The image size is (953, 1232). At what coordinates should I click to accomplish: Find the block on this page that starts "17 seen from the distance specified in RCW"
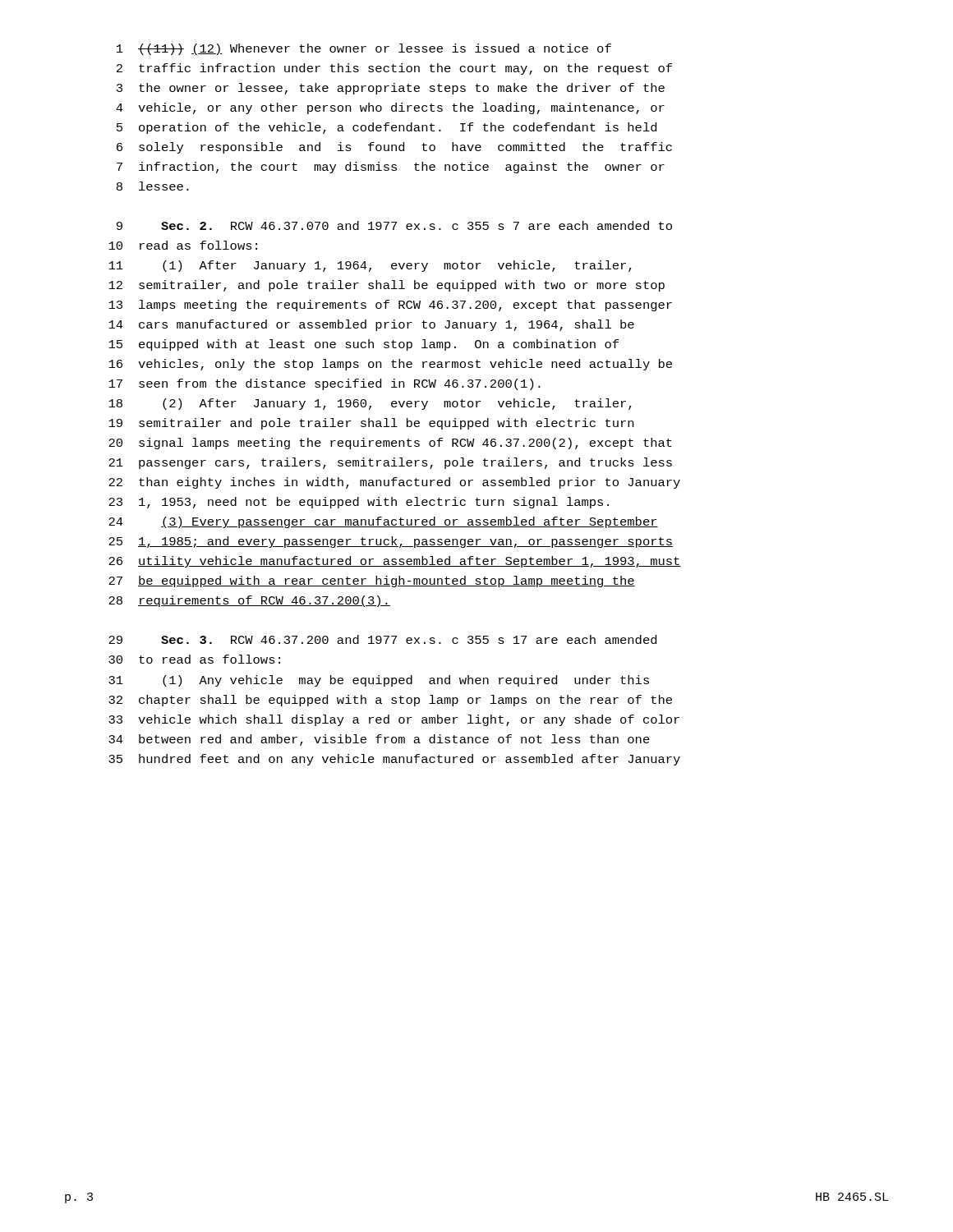click(489, 385)
